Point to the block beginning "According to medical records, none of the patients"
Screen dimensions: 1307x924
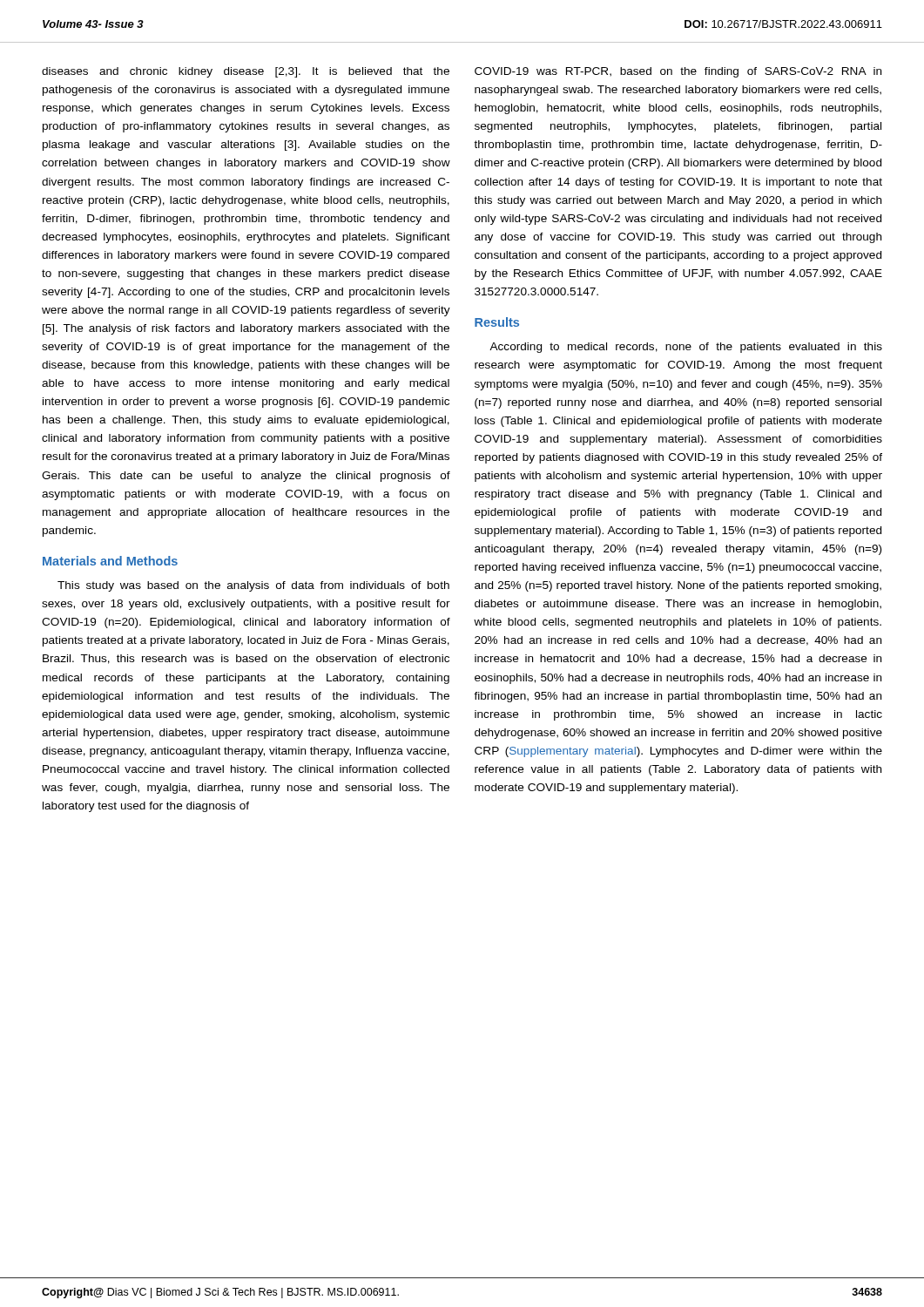point(678,567)
